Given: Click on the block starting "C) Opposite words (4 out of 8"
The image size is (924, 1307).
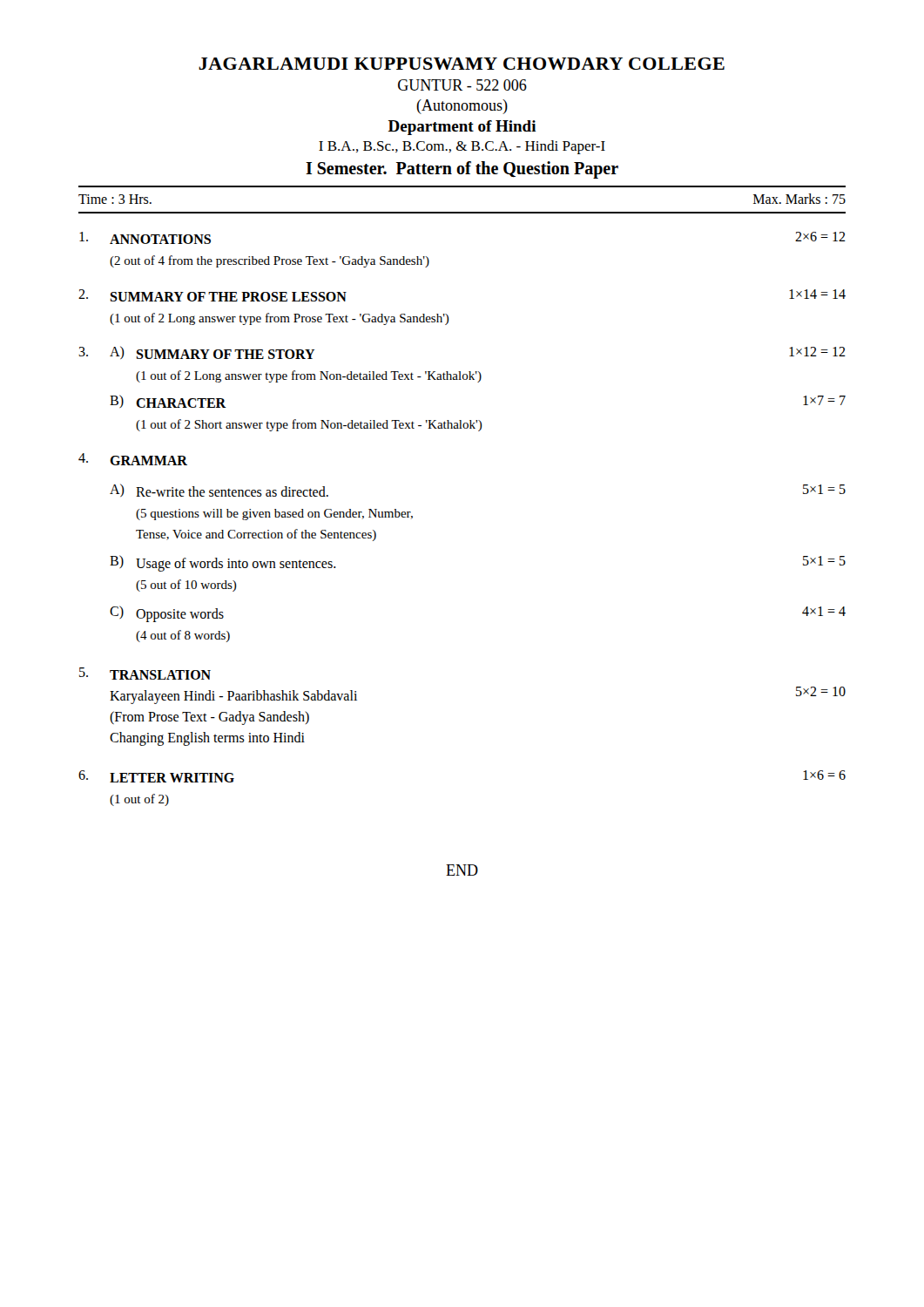Looking at the screenshot, I should [x=162, y=613].
